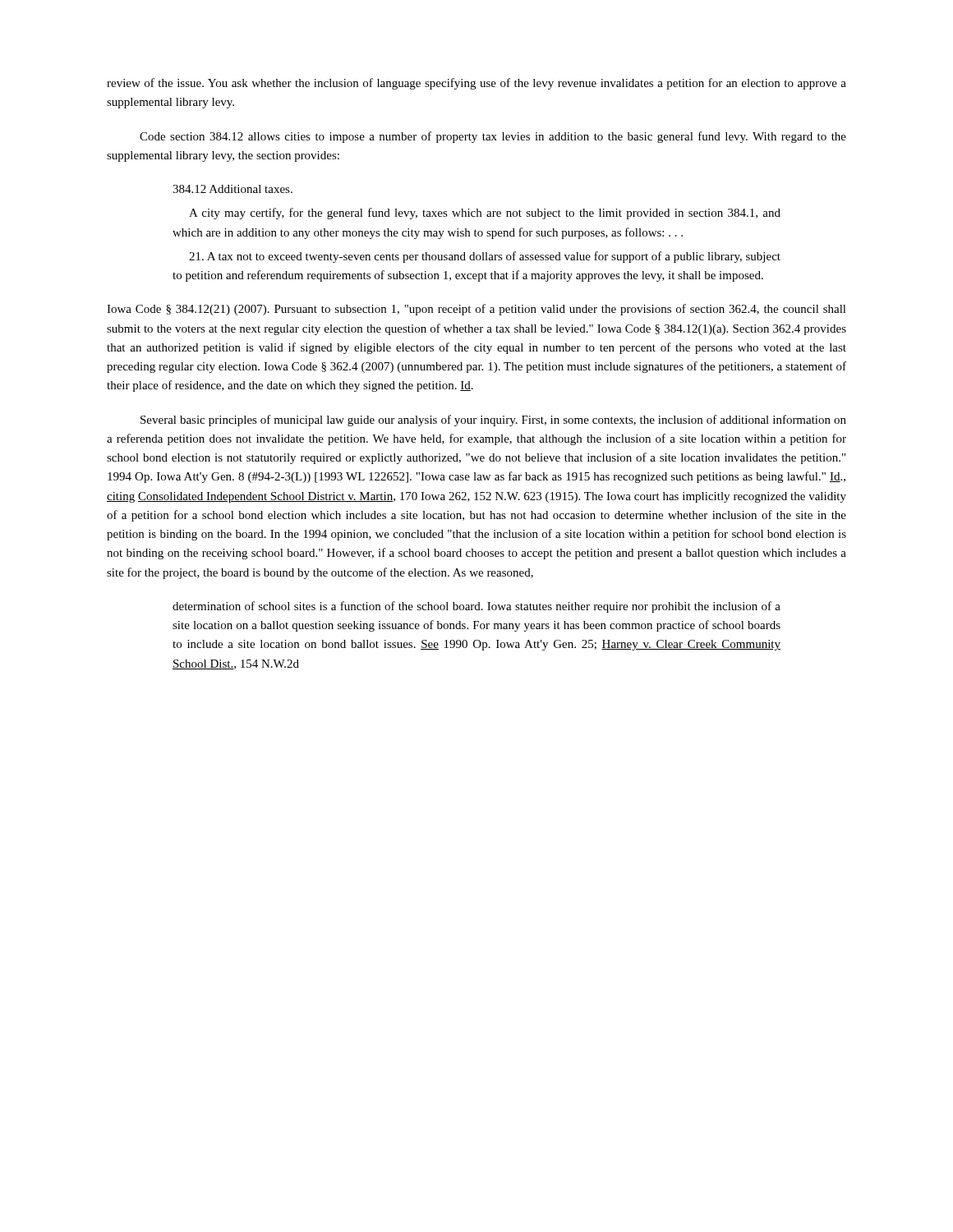Screen dimensions: 1232x953
Task: Click on the block starting "Iowa Code § 384.12(21) (2007)."
Action: 476,347
